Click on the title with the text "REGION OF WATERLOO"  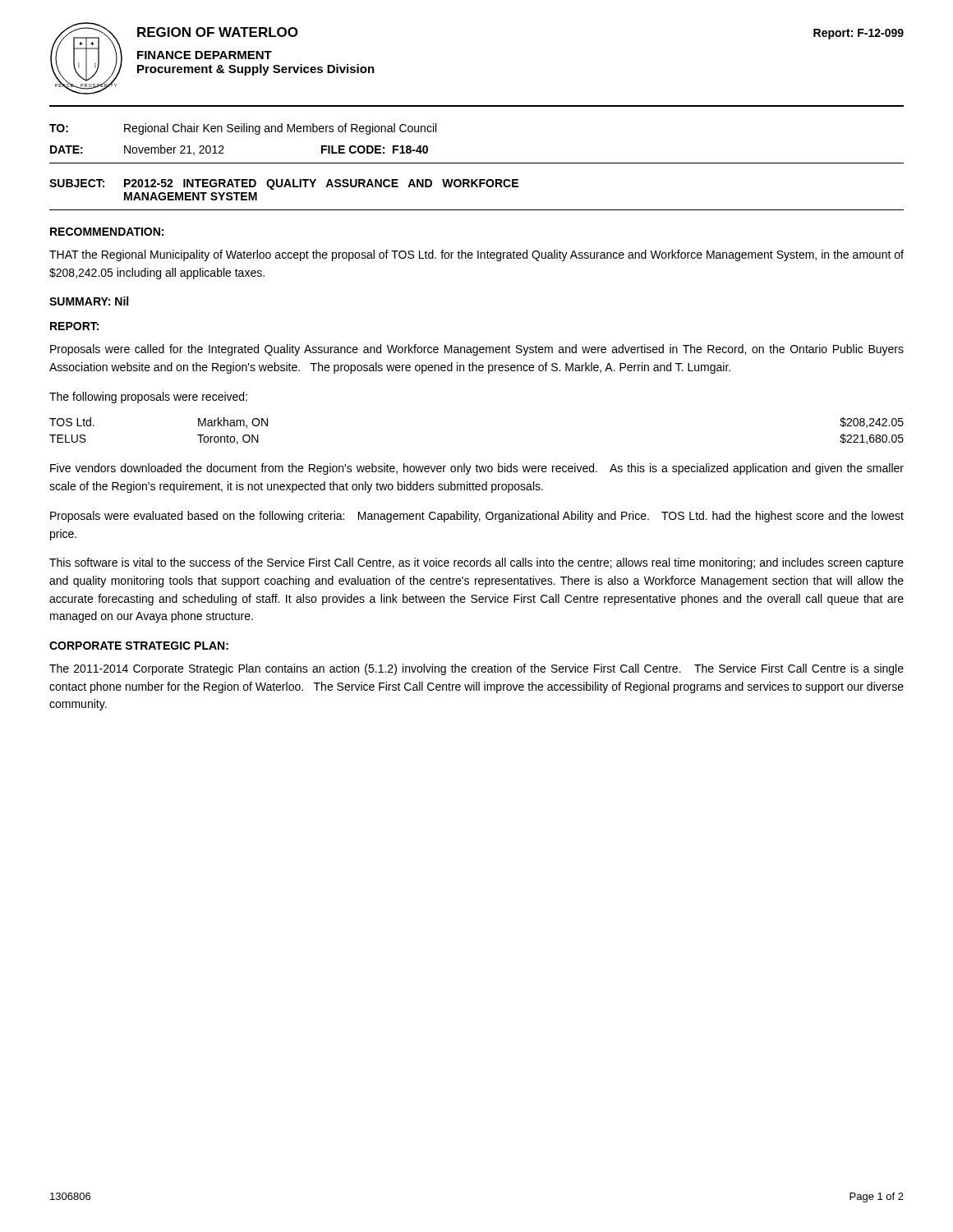tap(217, 32)
